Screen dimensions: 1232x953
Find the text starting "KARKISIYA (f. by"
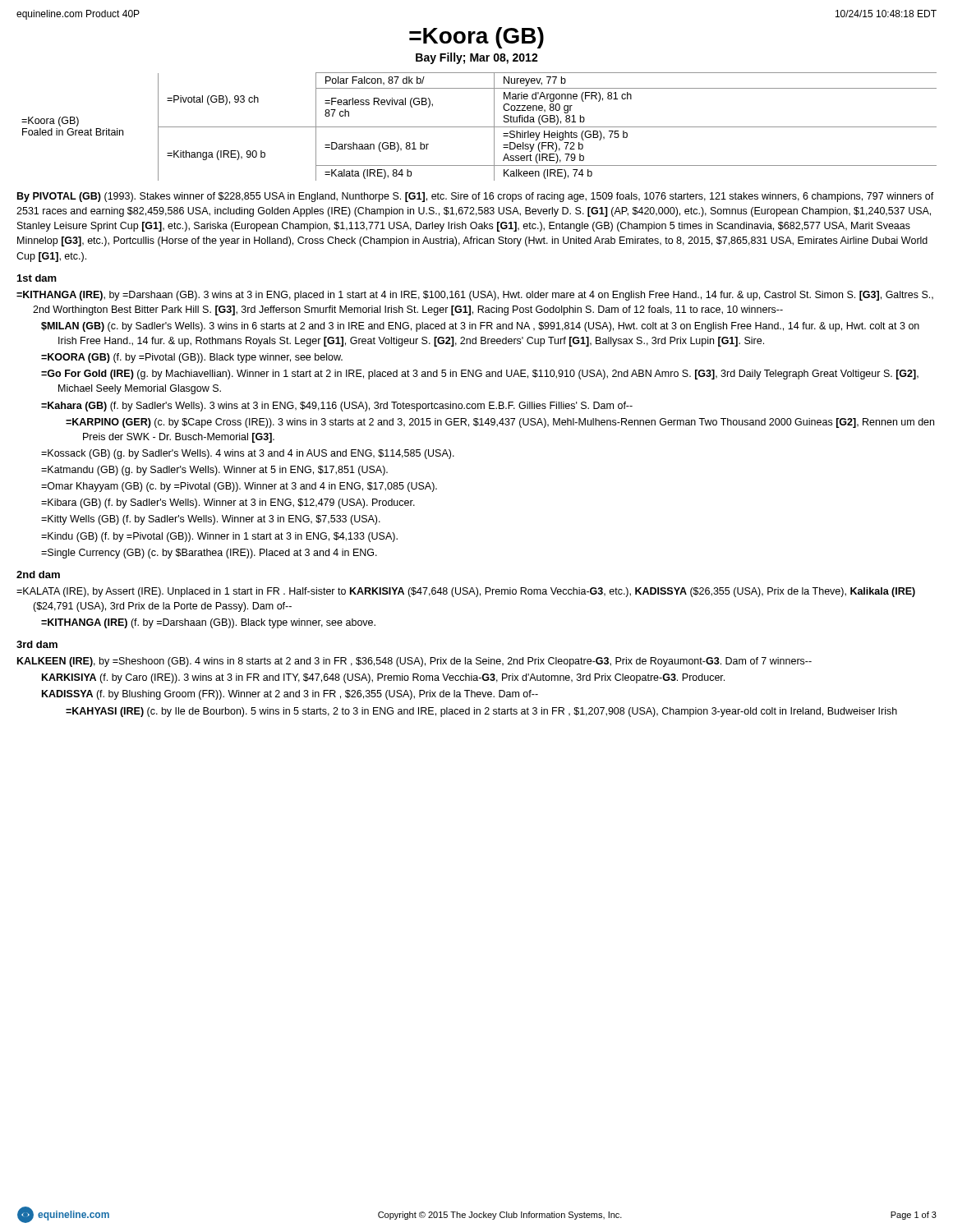pyautogui.click(x=383, y=678)
